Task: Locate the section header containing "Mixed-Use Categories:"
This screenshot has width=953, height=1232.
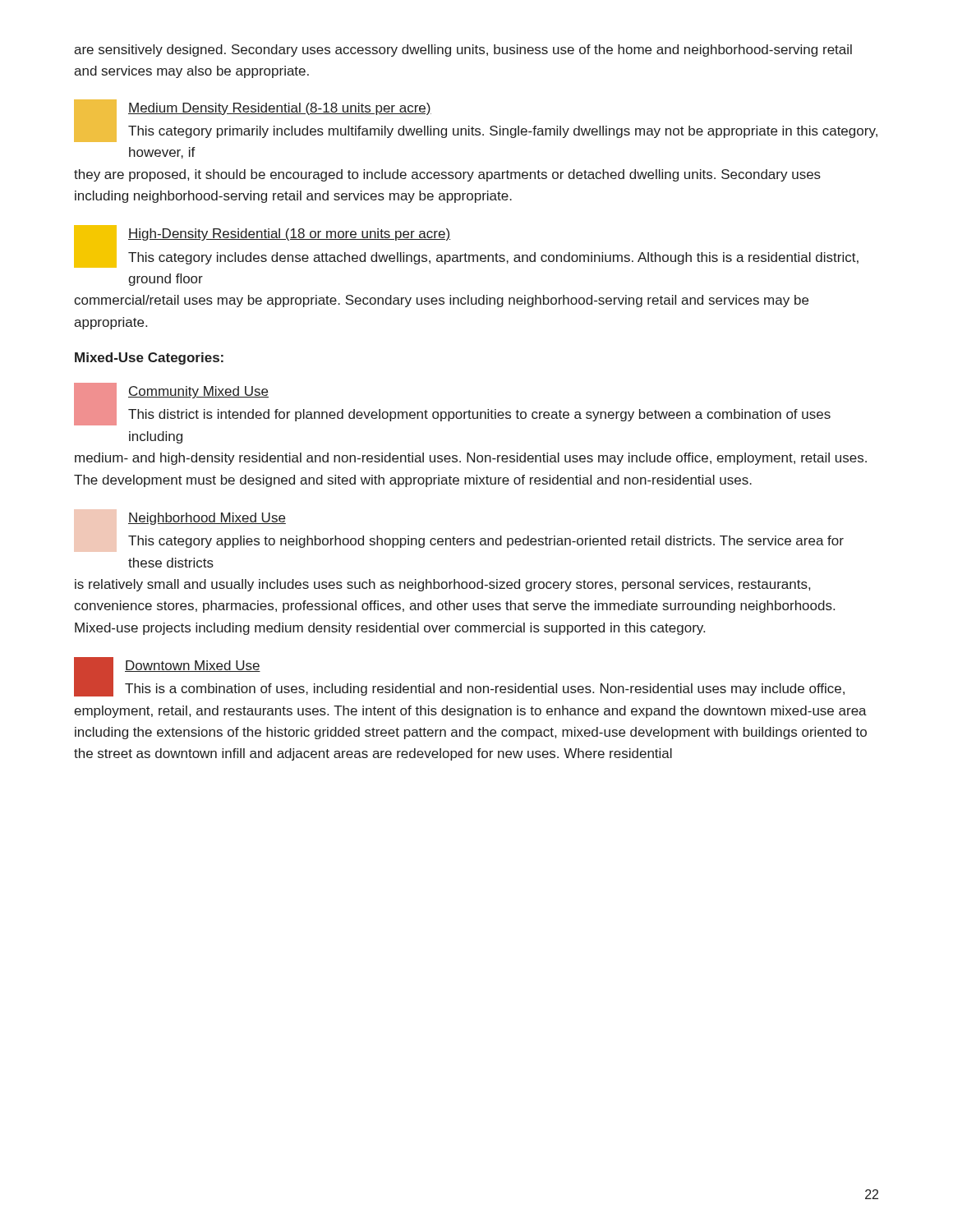Action: pyautogui.click(x=149, y=358)
